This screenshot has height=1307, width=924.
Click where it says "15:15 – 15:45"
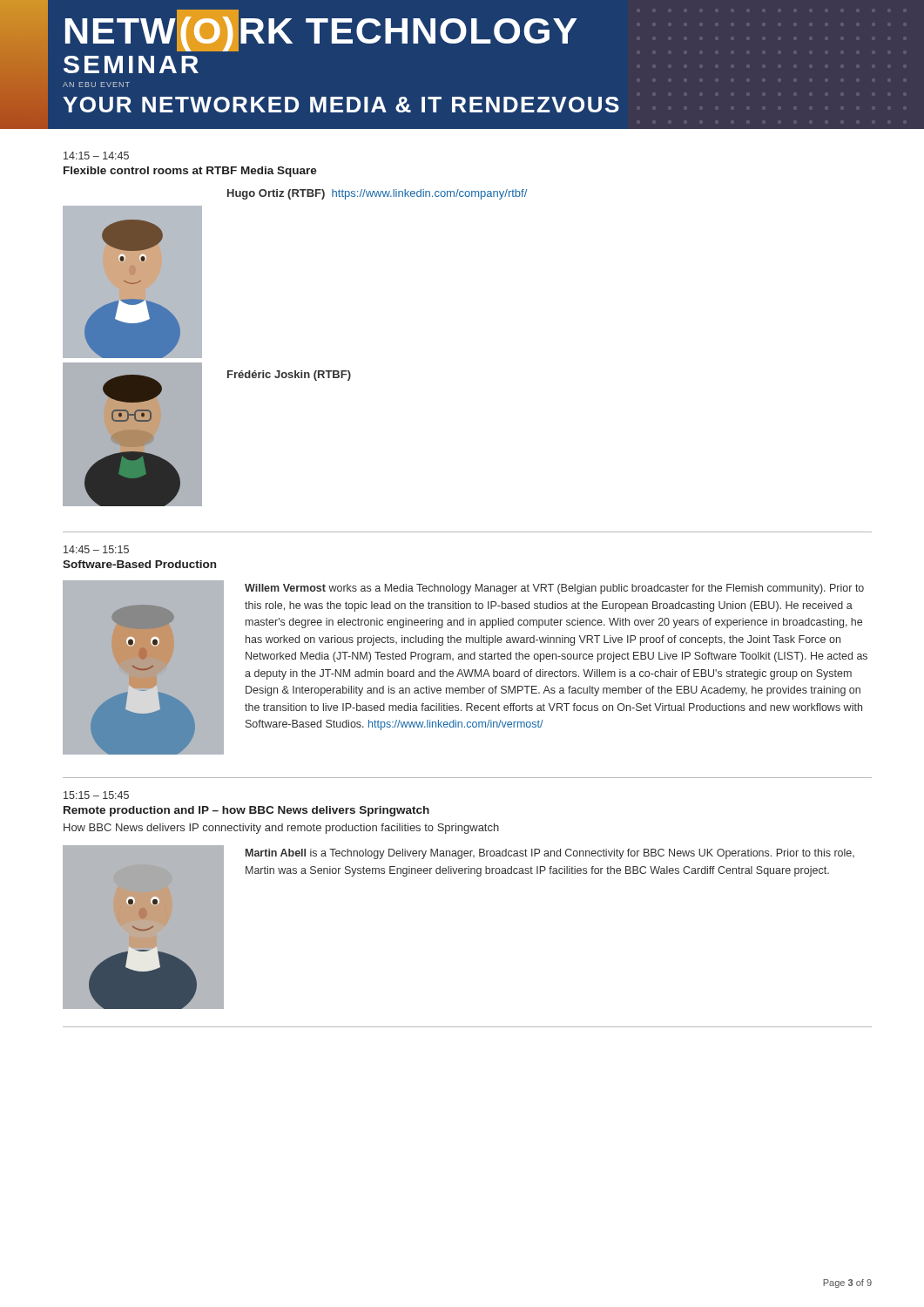click(96, 796)
